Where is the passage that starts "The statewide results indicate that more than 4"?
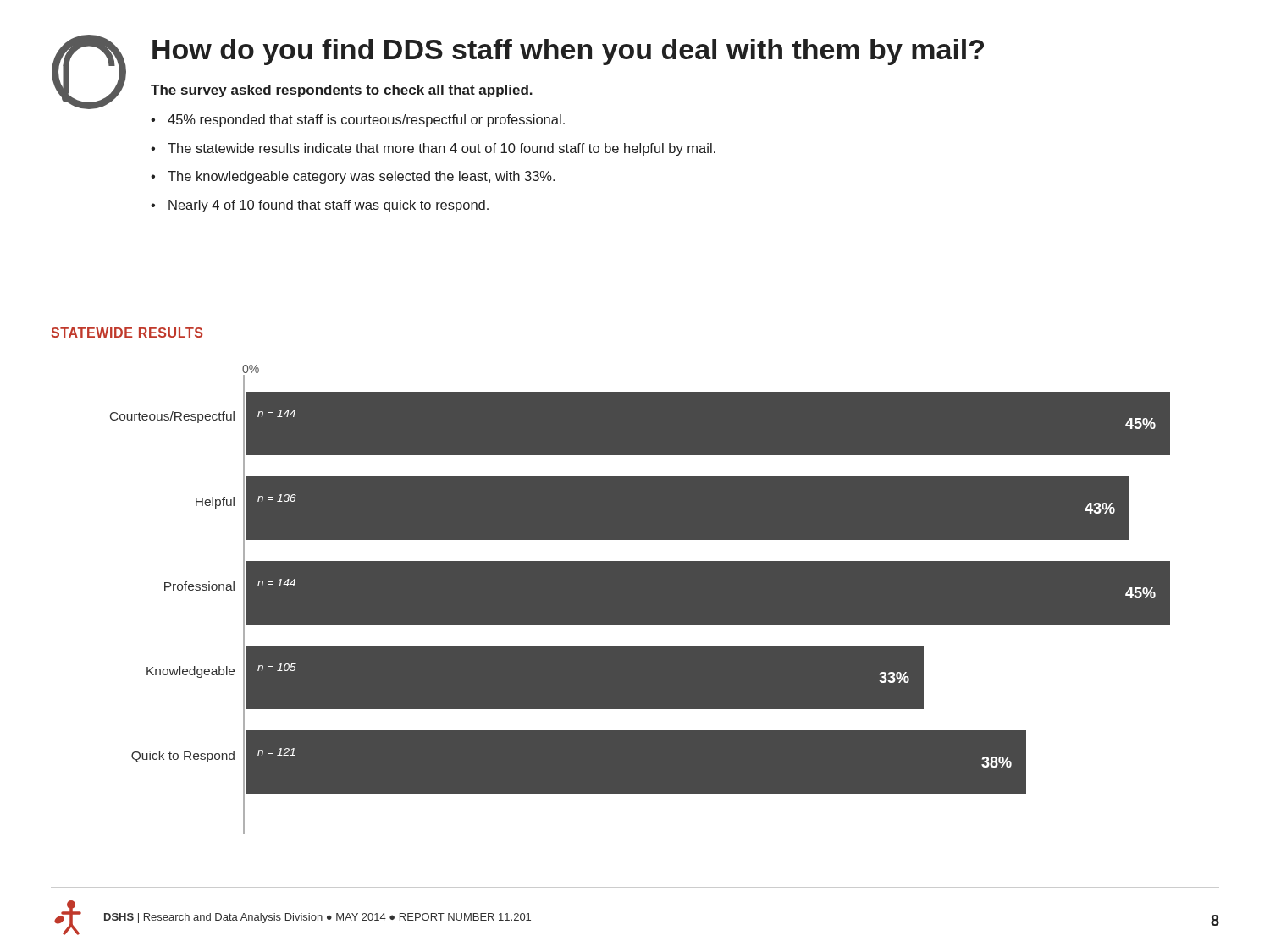This screenshot has width=1270, height=952. pyautogui.click(x=442, y=148)
